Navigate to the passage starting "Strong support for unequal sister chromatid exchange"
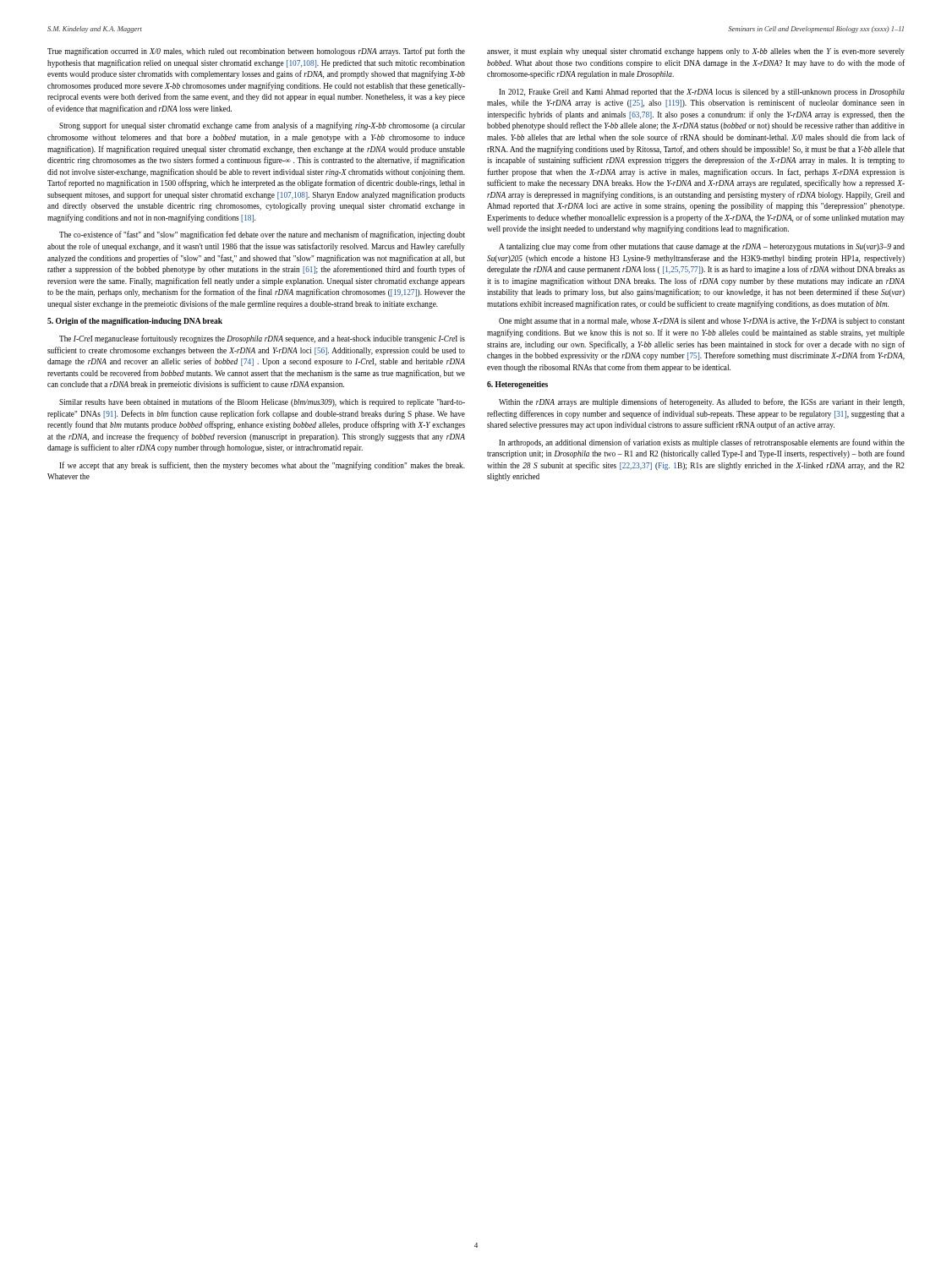Screen dimensions: 1268x952 click(x=256, y=173)
